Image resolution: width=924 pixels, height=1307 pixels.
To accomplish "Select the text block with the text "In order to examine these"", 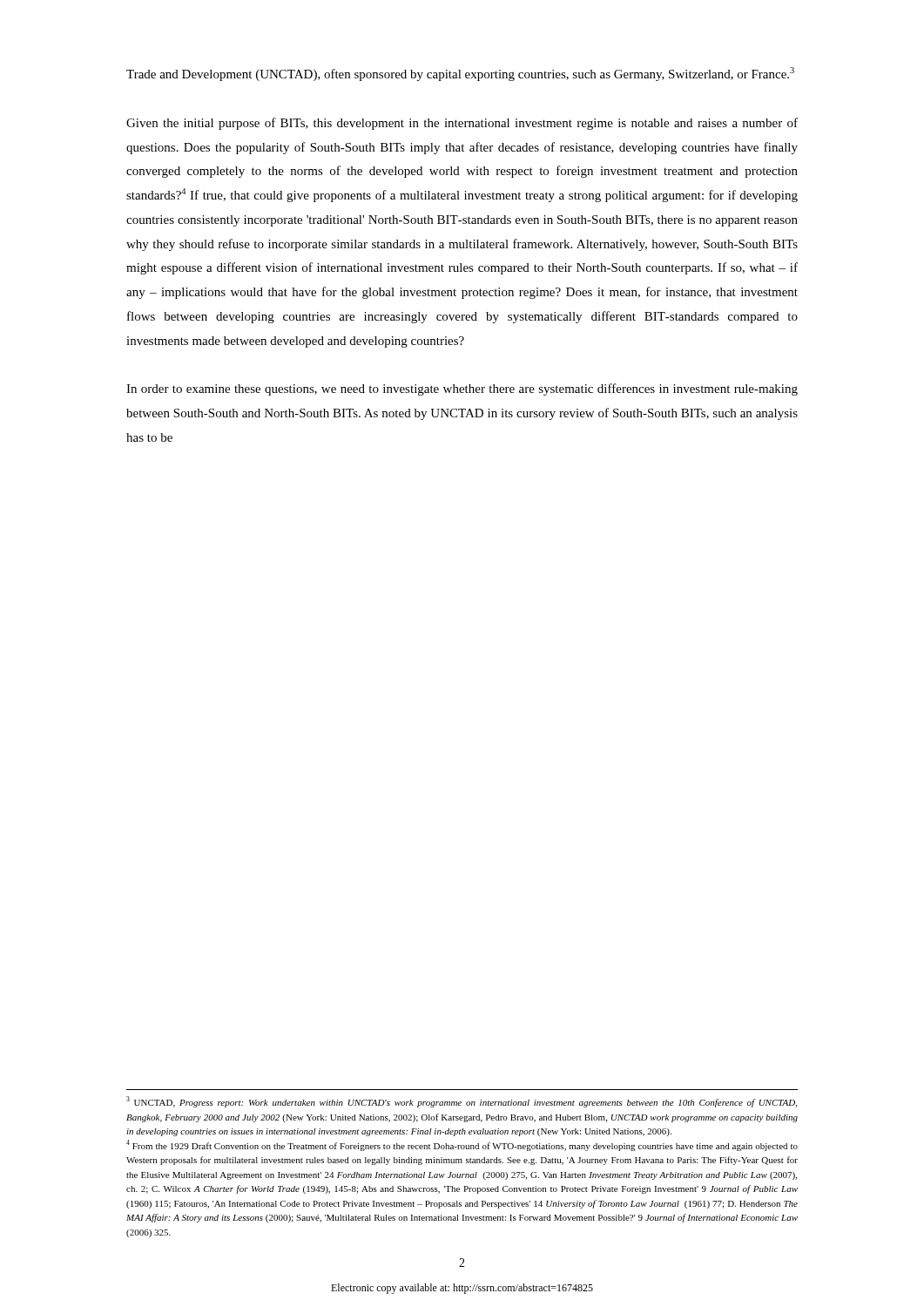I will click(x=462, y=413).
